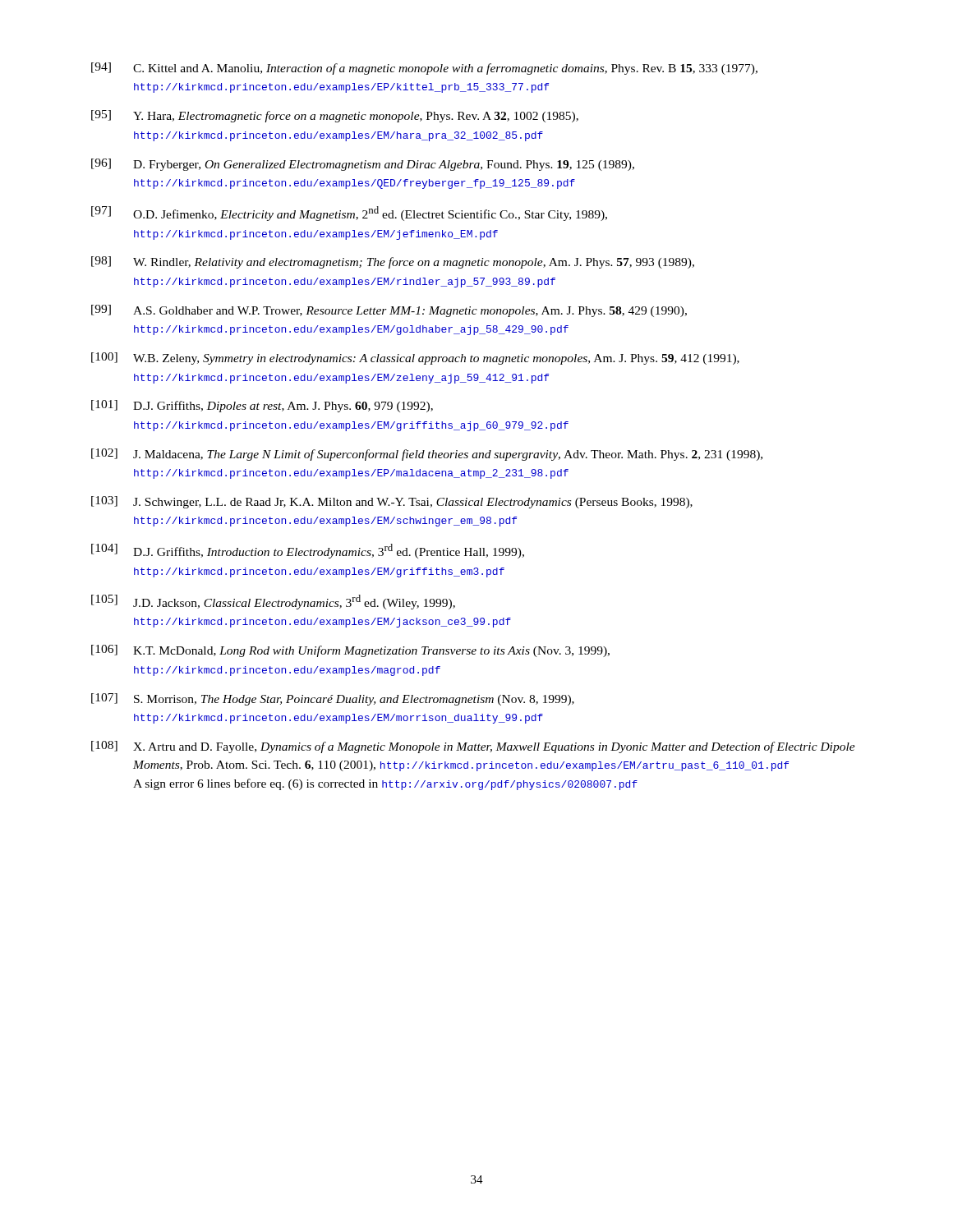Select the region starting "[100] W.B. Zeleny, Symmetry in electrodynamics:"
Viewport: 953px width, 1232px height.
[x=476, y=368]
